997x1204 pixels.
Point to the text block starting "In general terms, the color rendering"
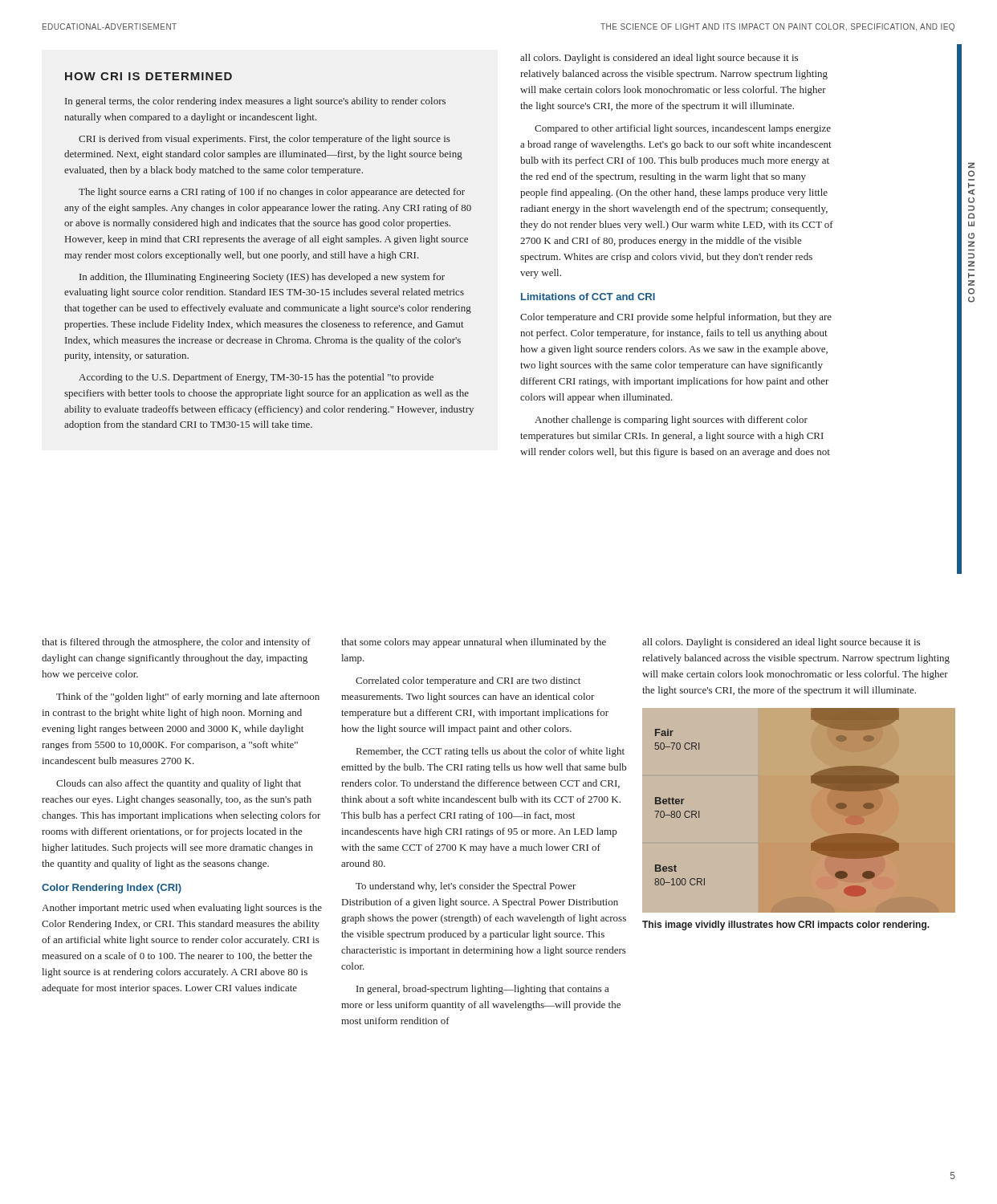[x=270, y=263]
